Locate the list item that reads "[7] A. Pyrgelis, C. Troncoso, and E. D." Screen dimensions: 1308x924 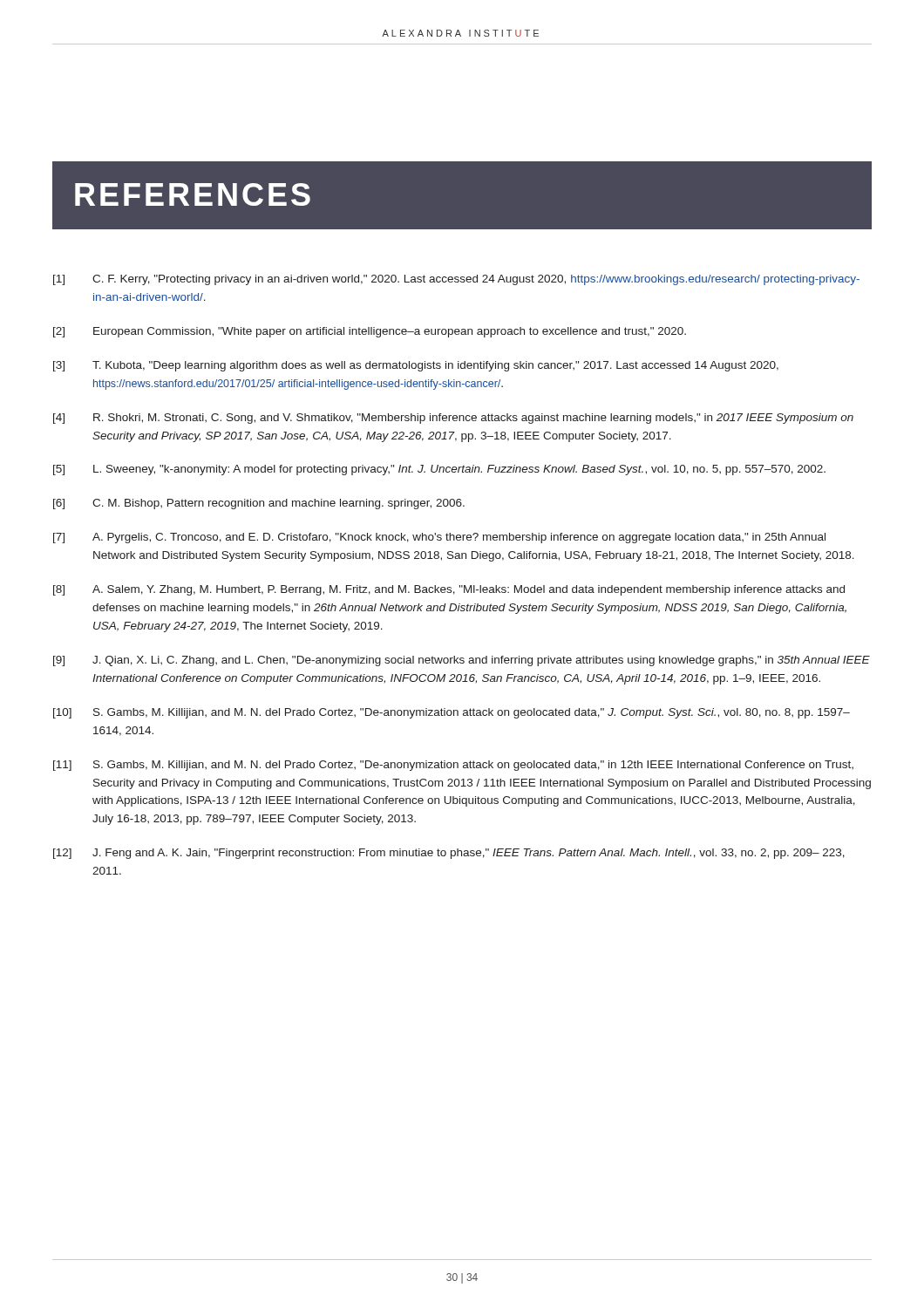click(462, 547)
